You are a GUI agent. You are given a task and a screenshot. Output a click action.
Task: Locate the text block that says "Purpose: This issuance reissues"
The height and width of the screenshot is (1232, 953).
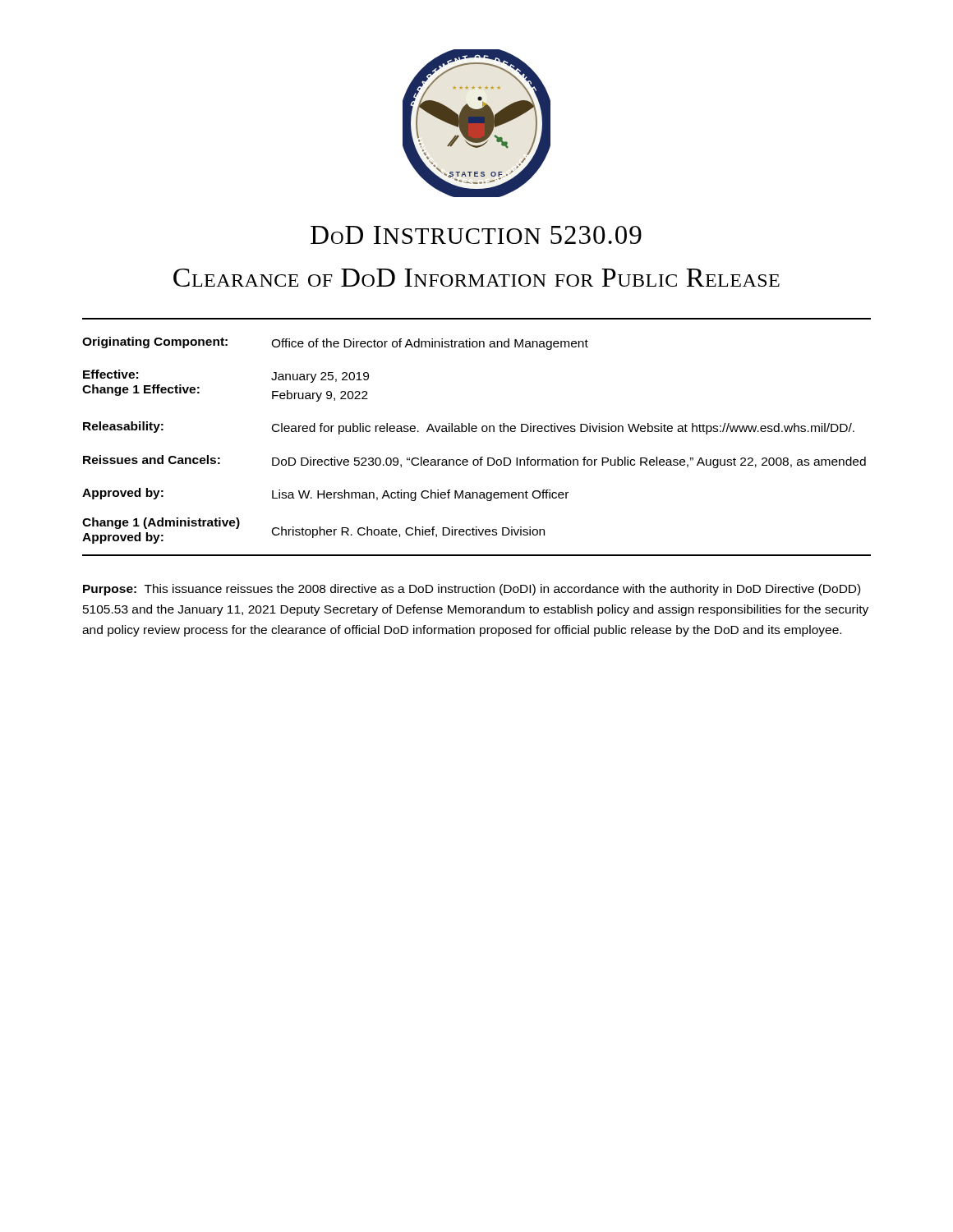point(476,610)
